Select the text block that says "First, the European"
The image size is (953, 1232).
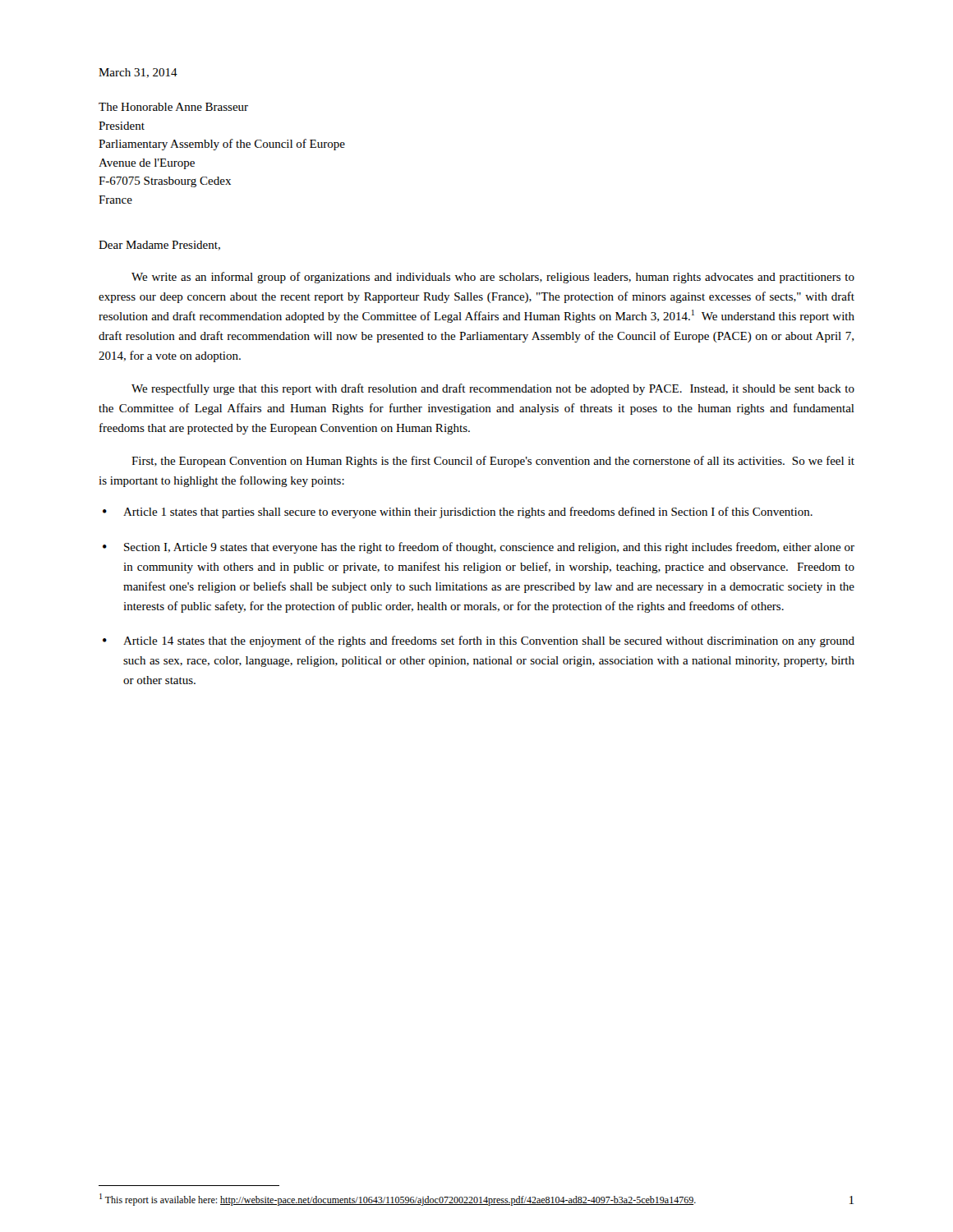[476, 471]
